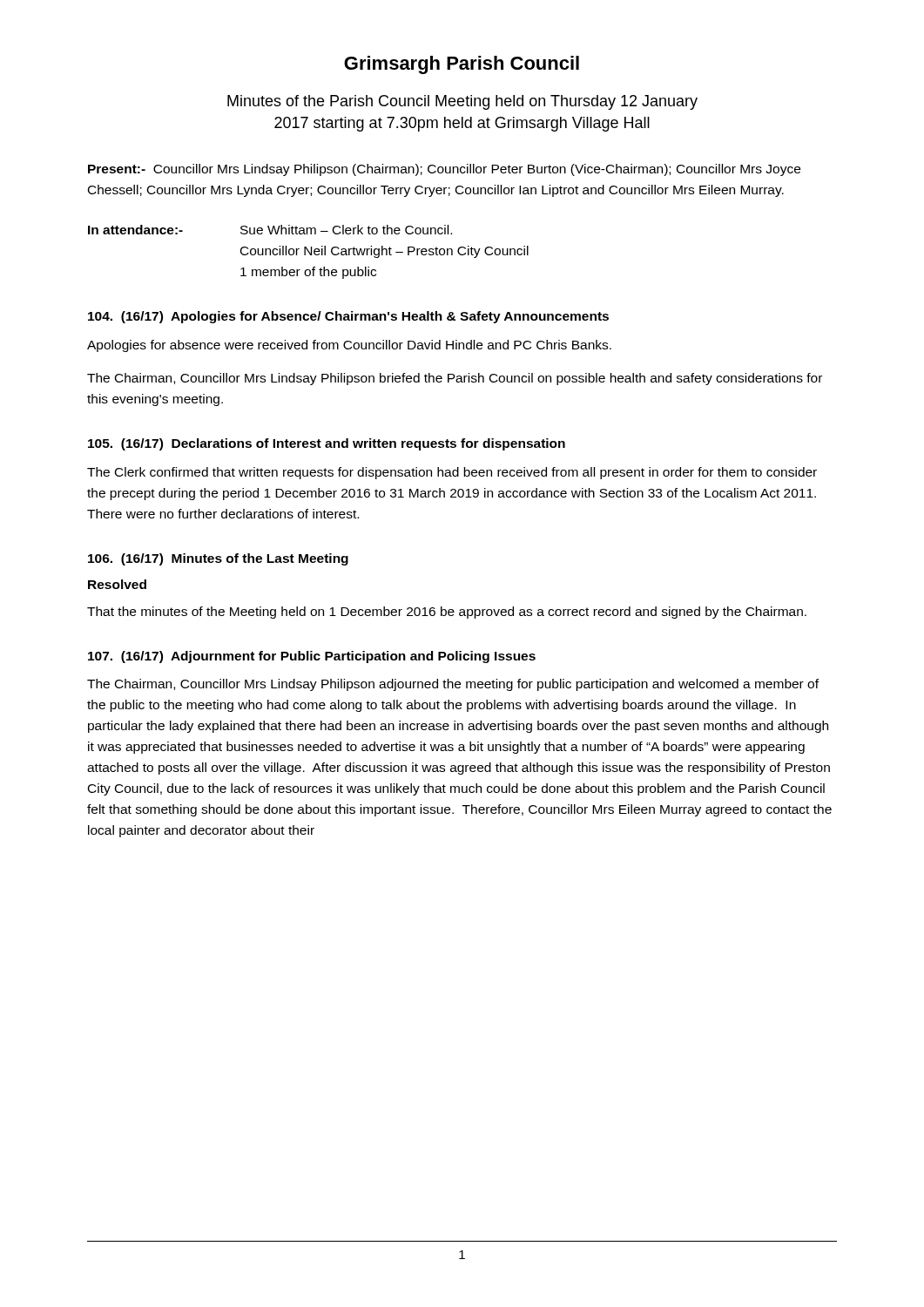Select the block starting "The Chairman, Councillor Mrs Lindsay Philipson adjourned"
The image size is (924, 1307).
(x=460, y=757)
